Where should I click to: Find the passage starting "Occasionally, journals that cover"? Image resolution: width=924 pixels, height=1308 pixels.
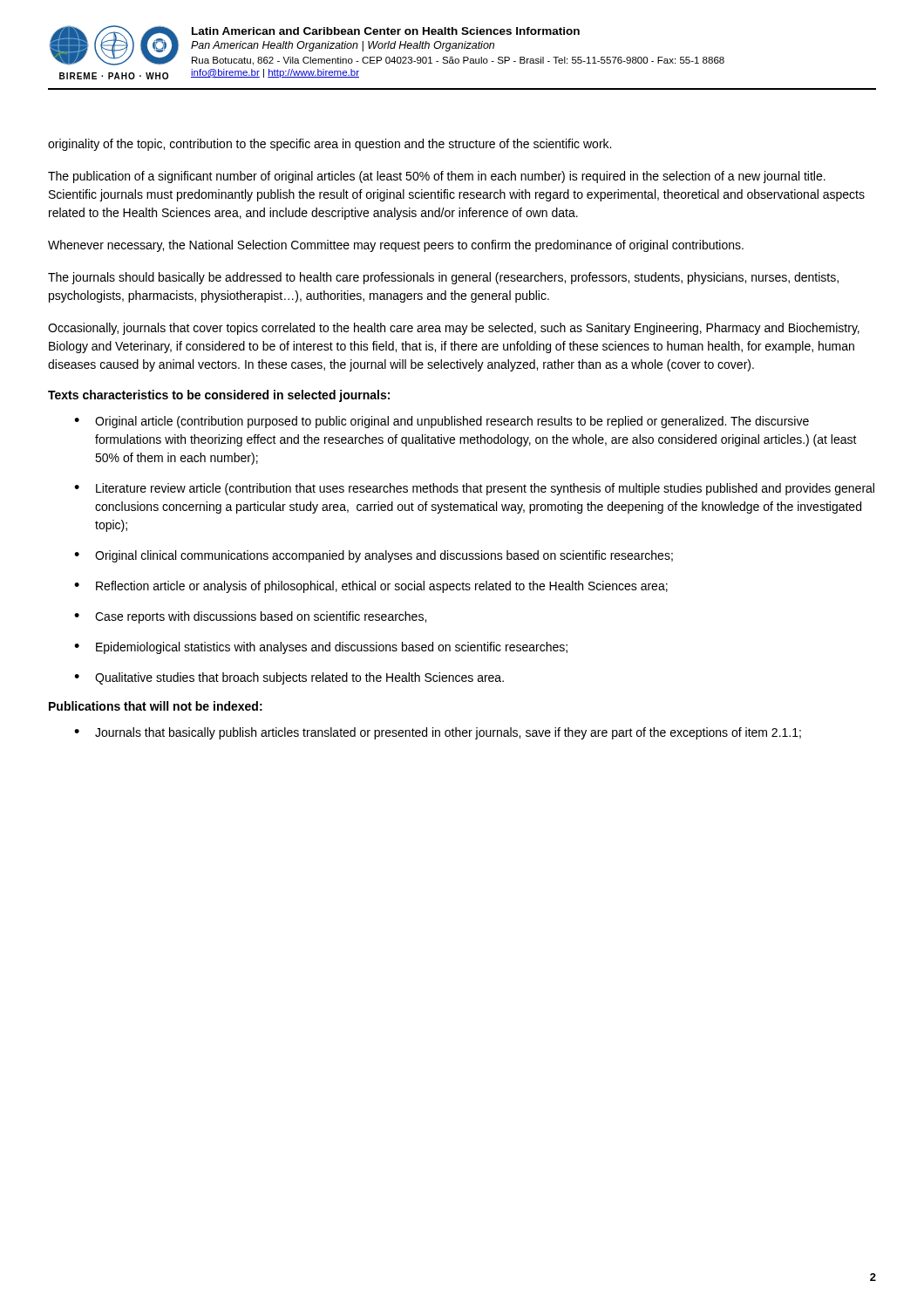(x=454, y=346)
